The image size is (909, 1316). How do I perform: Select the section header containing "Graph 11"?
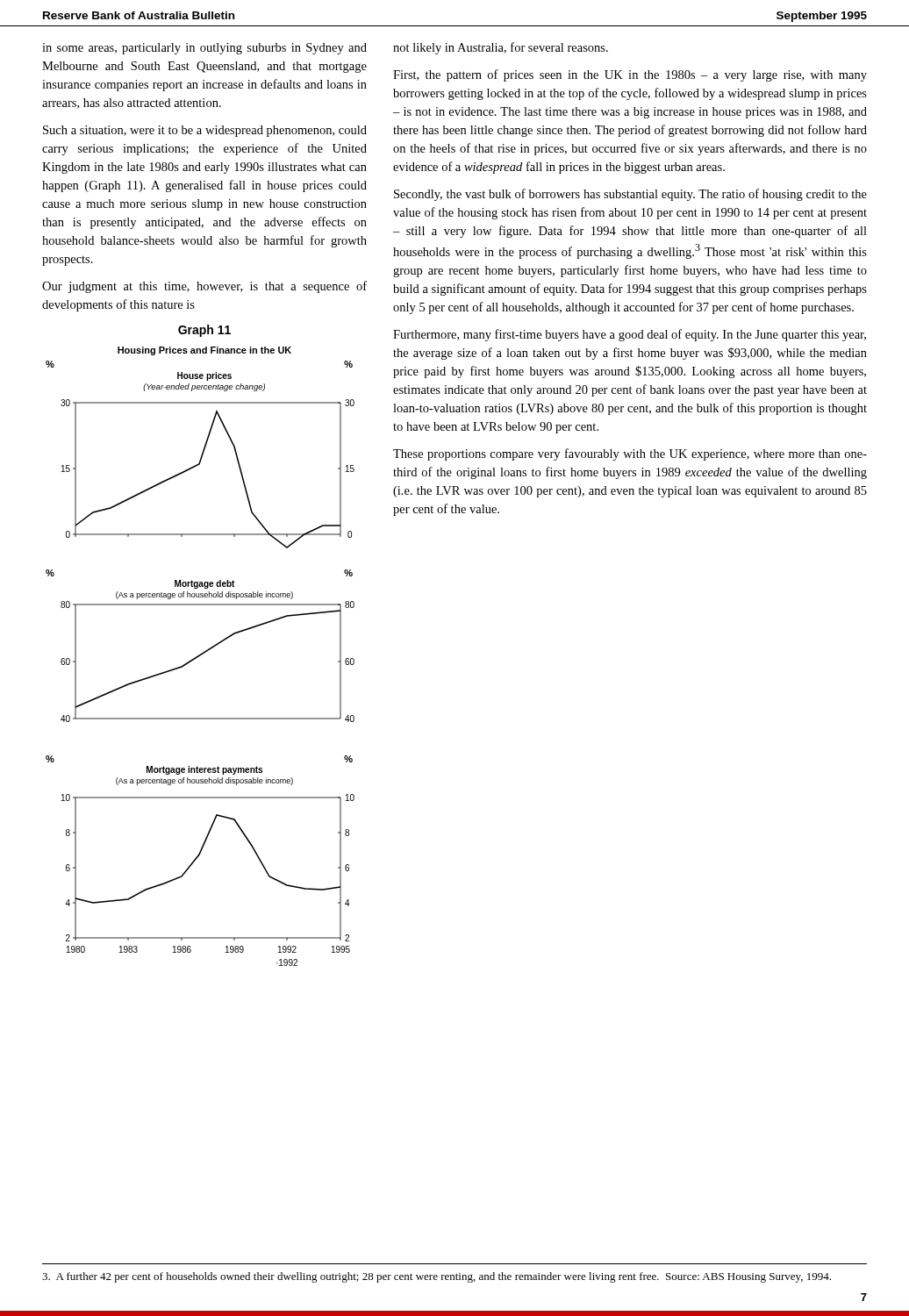click(204, 330)
